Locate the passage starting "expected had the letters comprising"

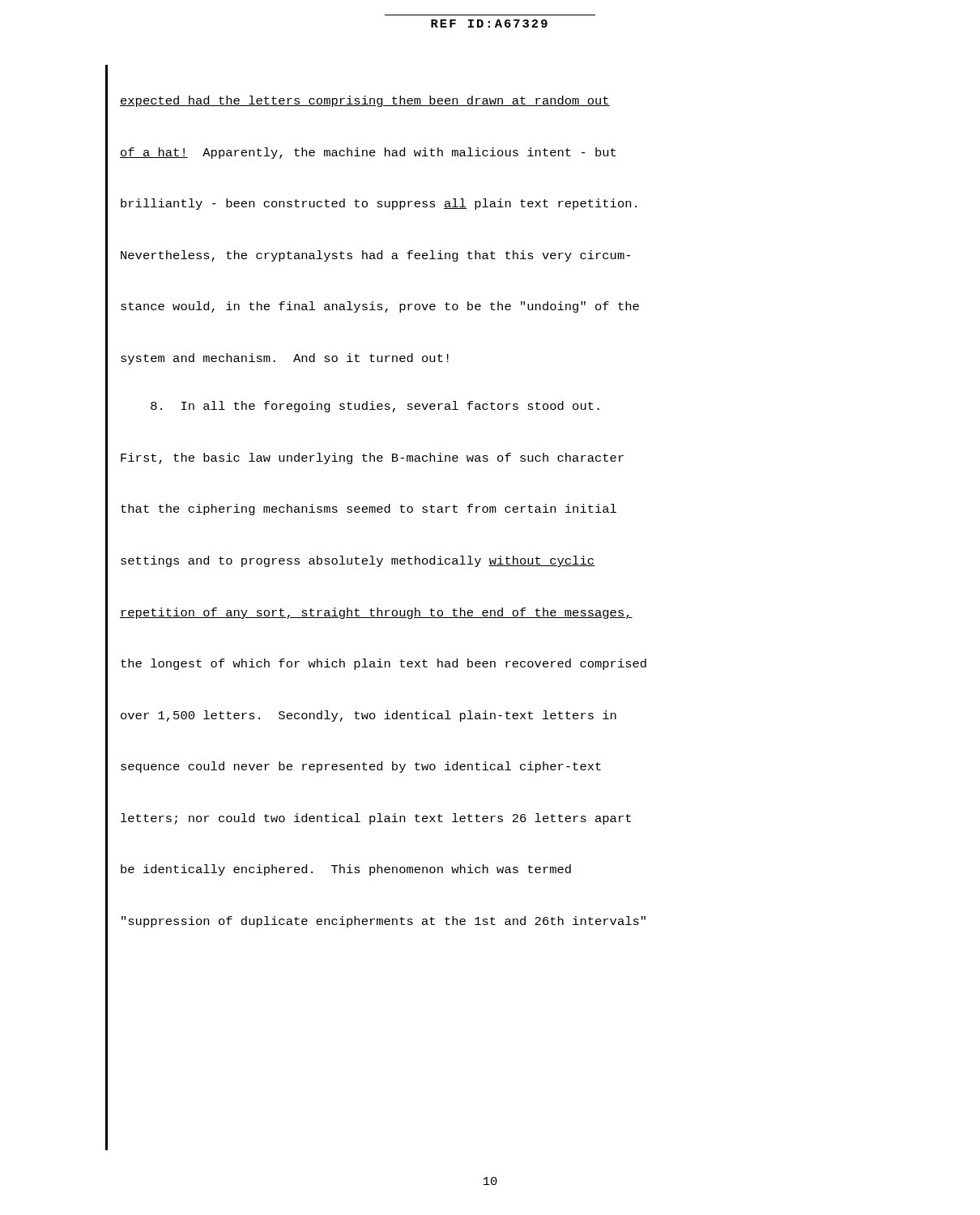pos(365,101)
